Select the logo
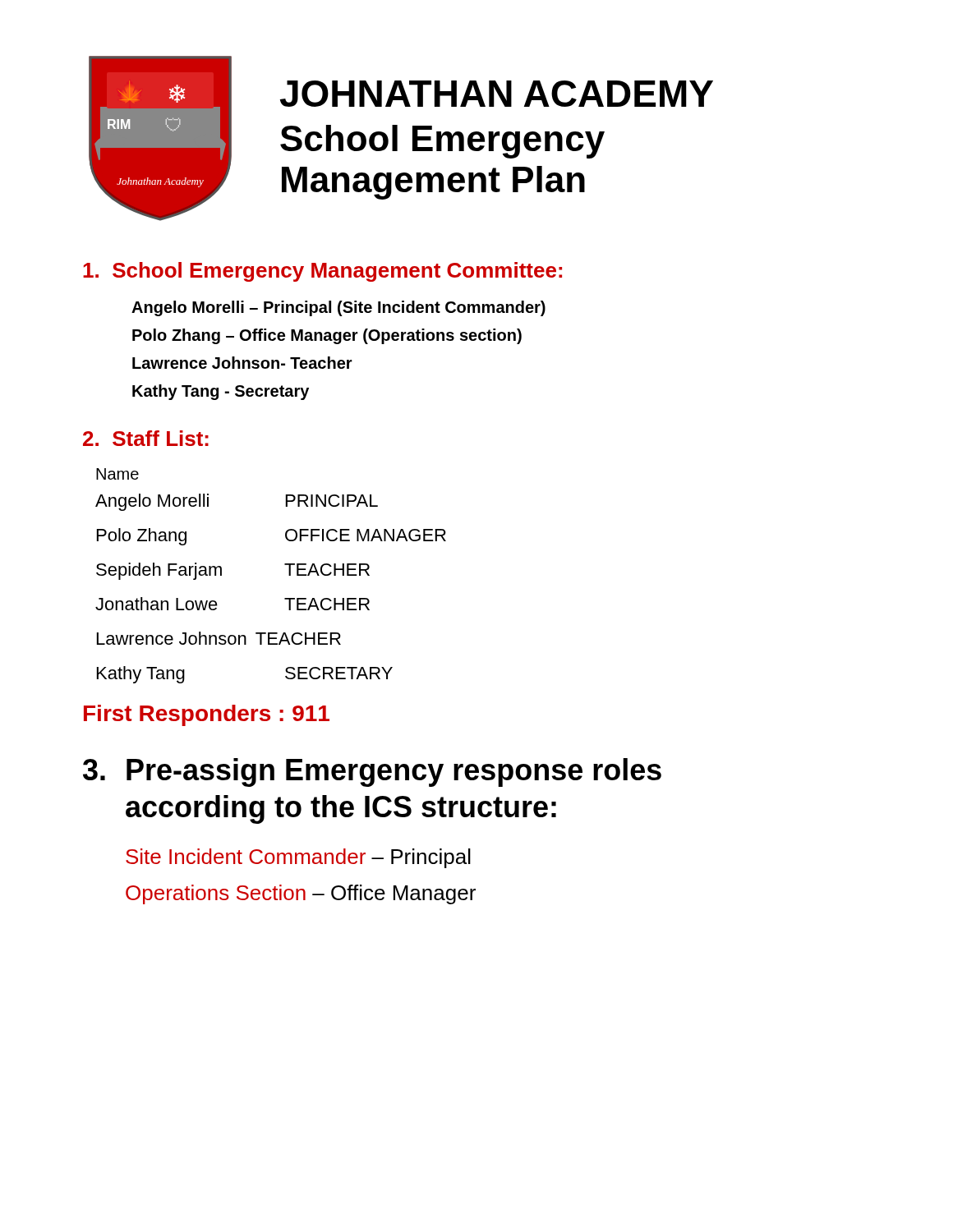Viewport: 953px width, 1232px height. click(x=160, y=137)
